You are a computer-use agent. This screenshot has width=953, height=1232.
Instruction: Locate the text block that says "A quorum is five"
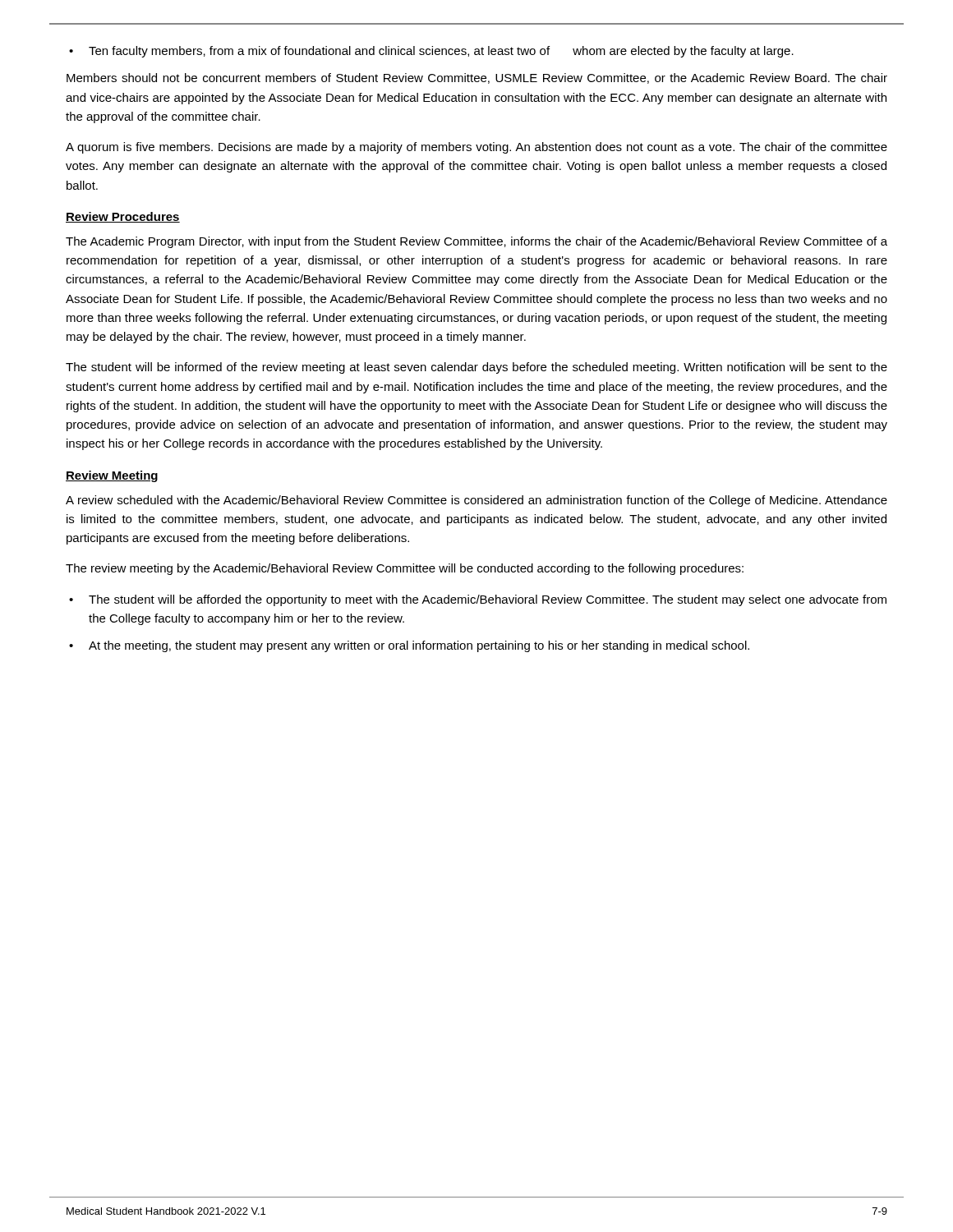(x=476, y=166)
